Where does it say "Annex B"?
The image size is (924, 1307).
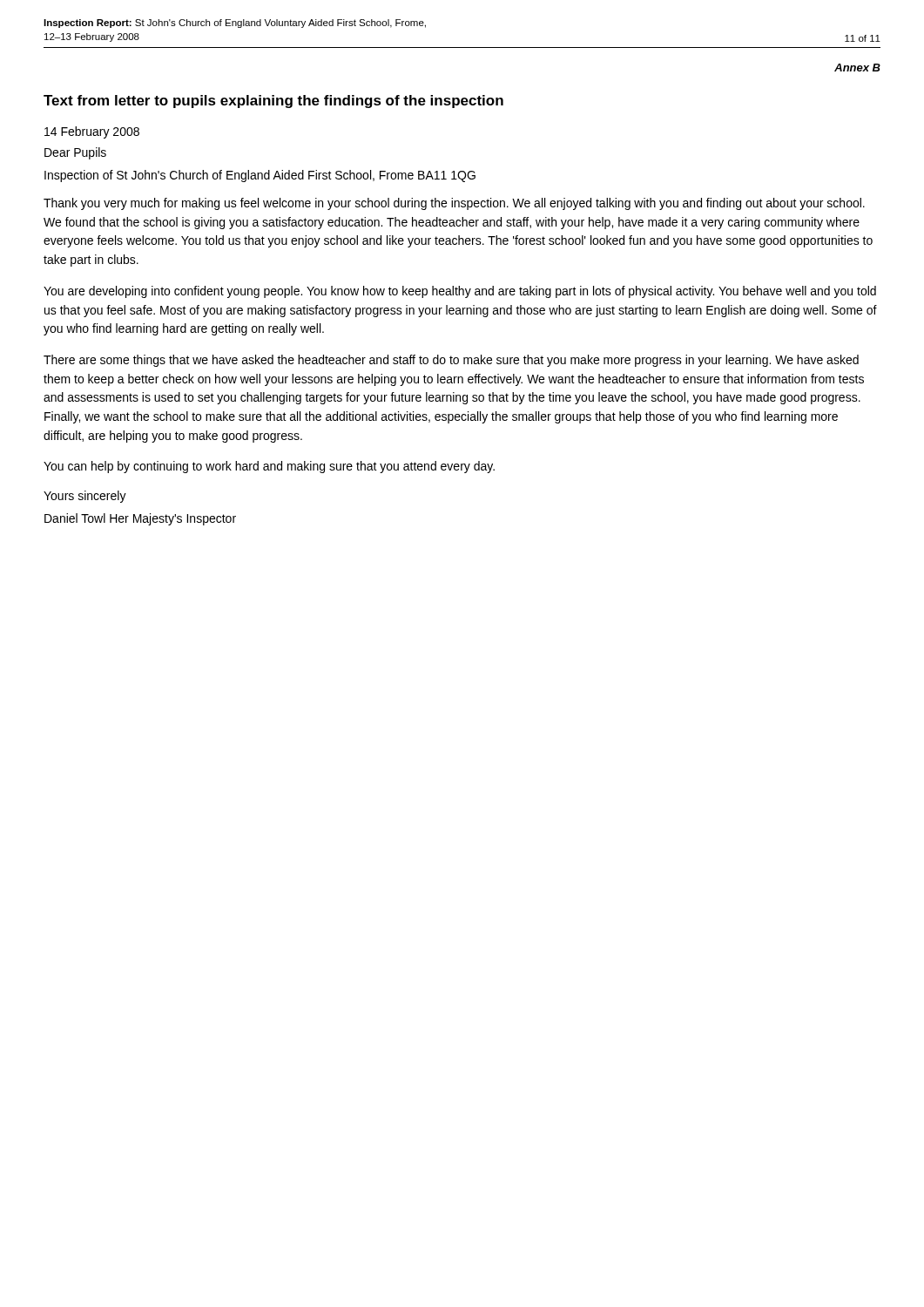(858, 68)
